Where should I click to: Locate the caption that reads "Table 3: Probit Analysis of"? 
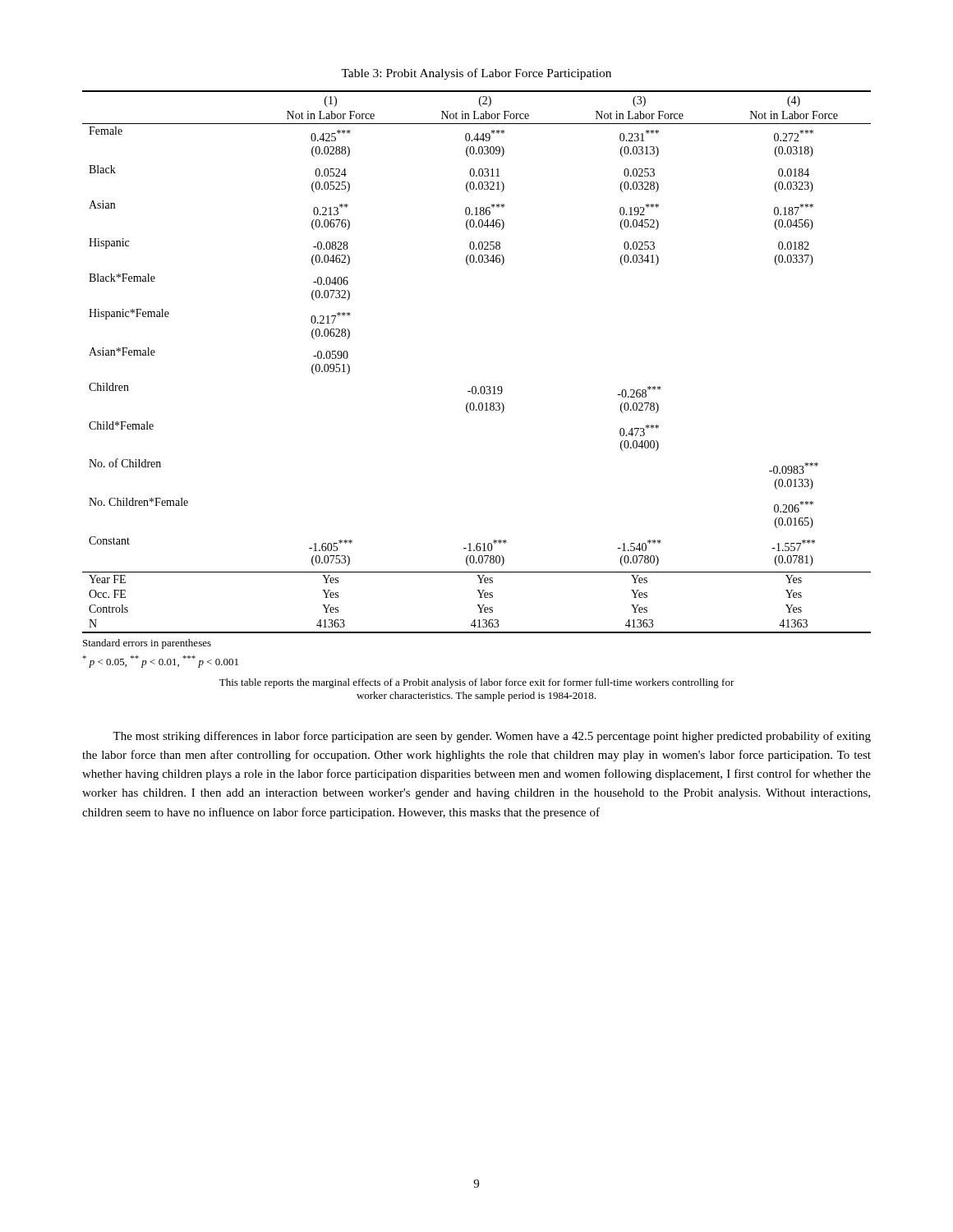point(476,73)
